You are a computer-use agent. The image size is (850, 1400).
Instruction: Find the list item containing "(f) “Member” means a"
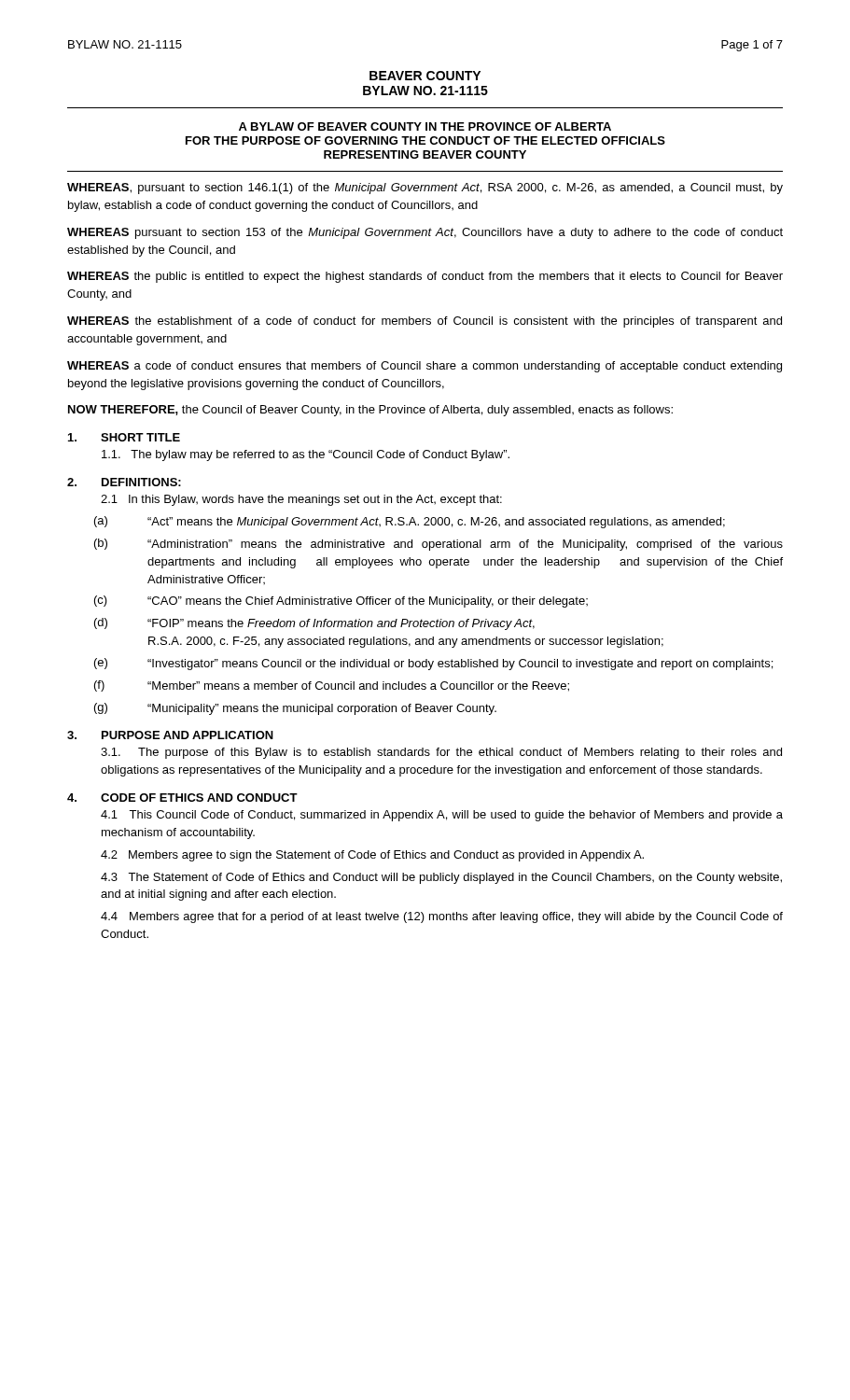[425, 686]
